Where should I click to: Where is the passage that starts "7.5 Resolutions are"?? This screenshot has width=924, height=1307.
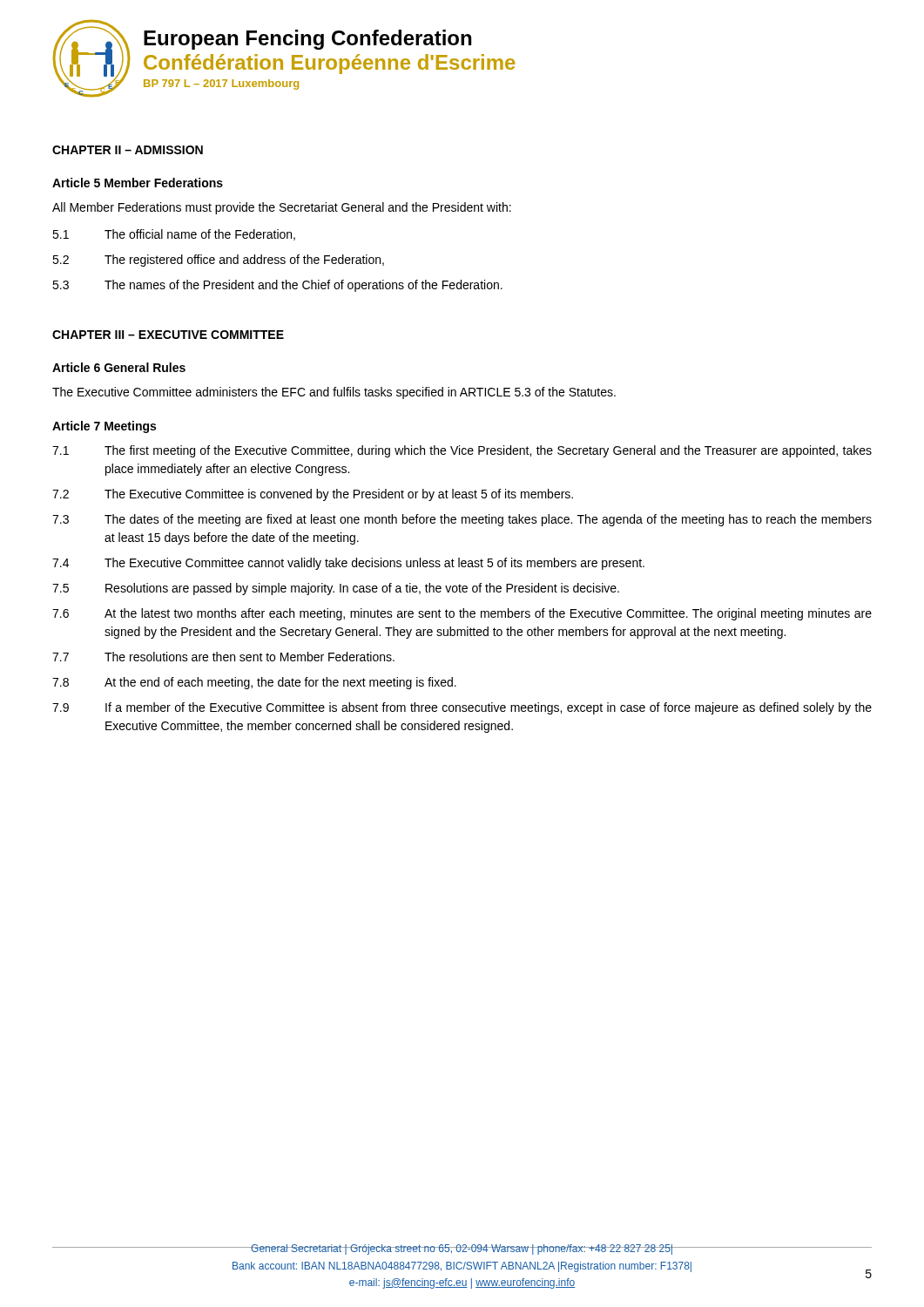point(462,589)
